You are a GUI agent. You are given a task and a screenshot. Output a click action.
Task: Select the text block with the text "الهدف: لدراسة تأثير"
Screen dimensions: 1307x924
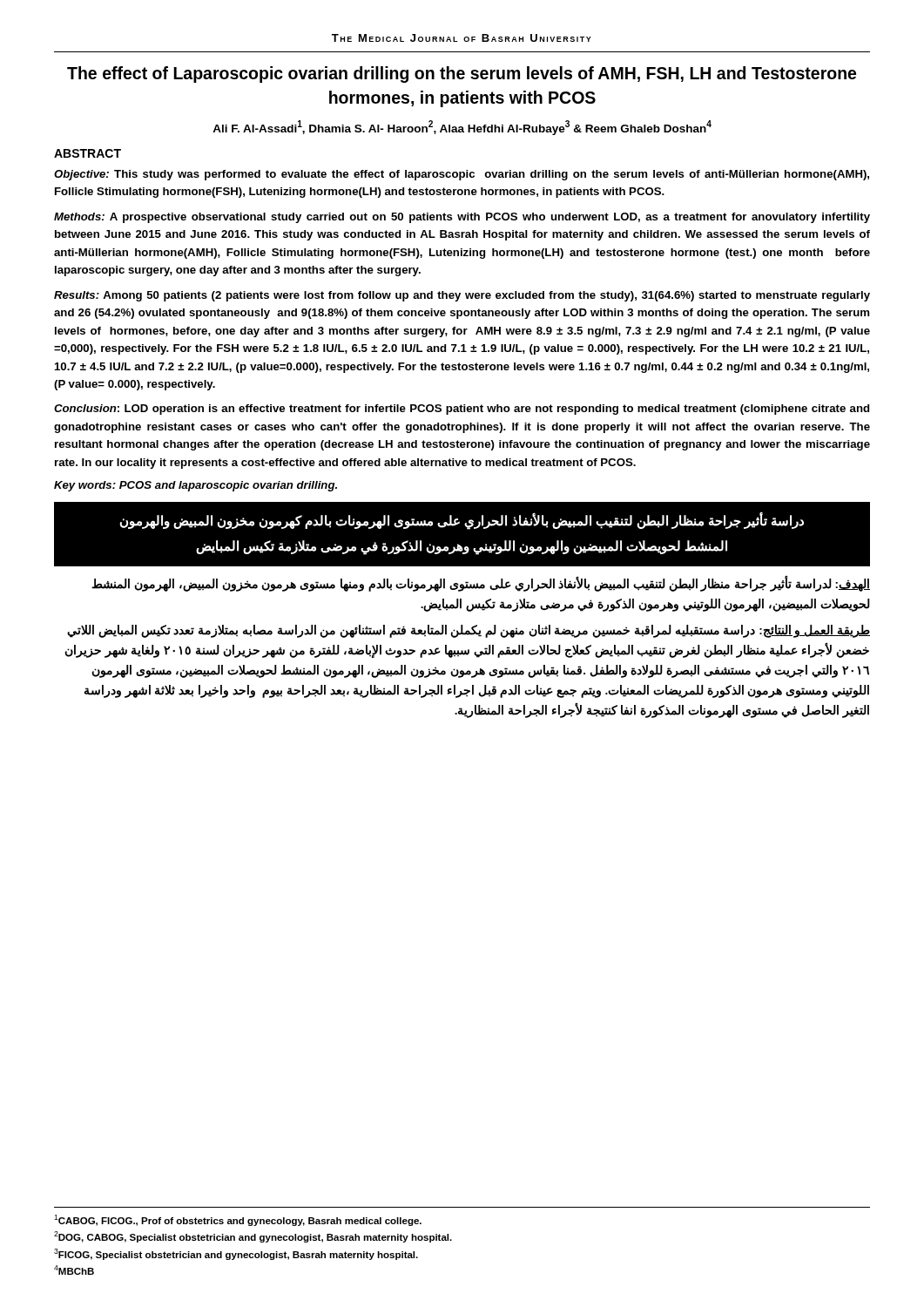pyautogui.click(x=462, y=648)
